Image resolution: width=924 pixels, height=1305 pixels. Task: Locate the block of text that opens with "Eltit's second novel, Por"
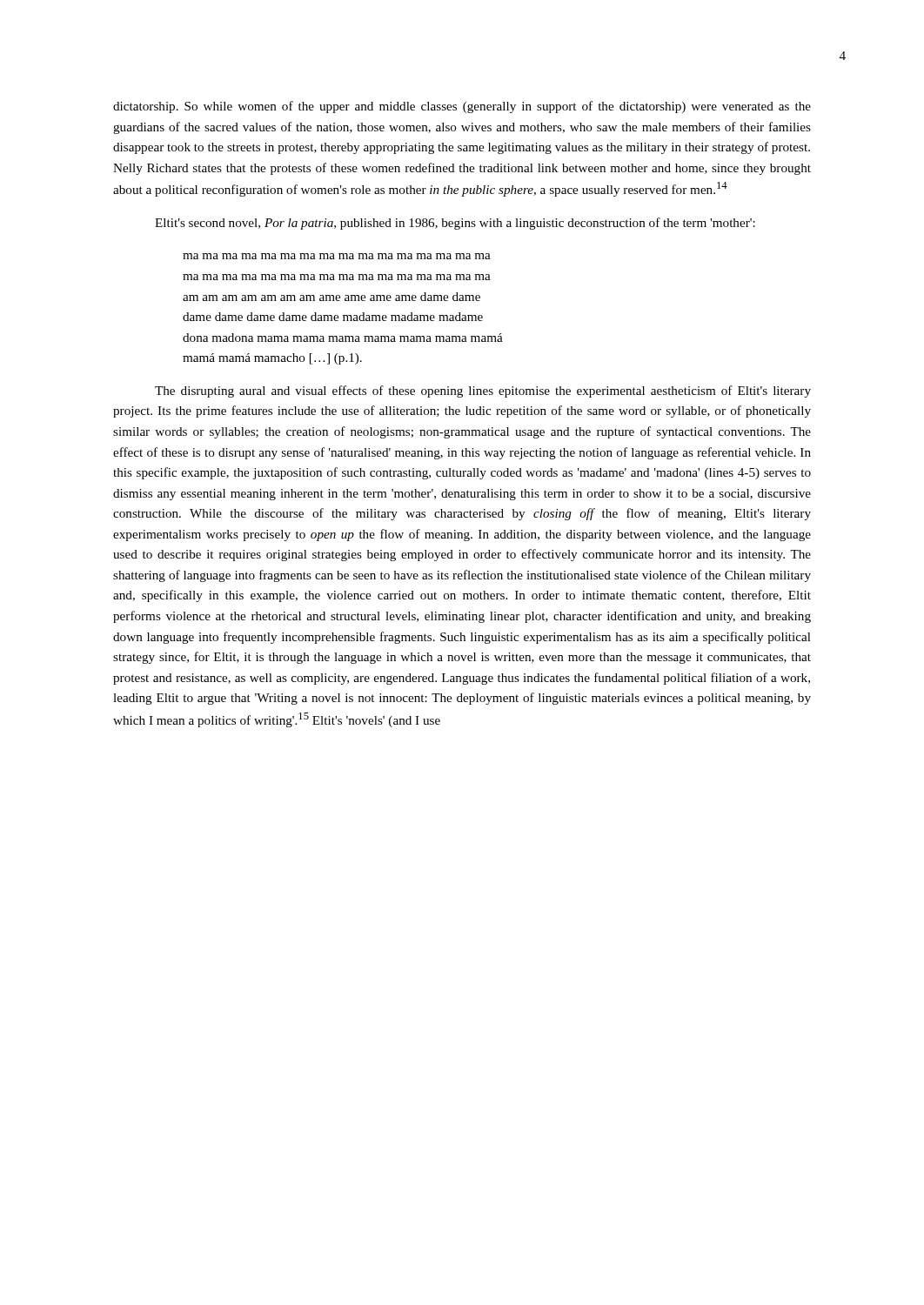click(x=462, y=222)
